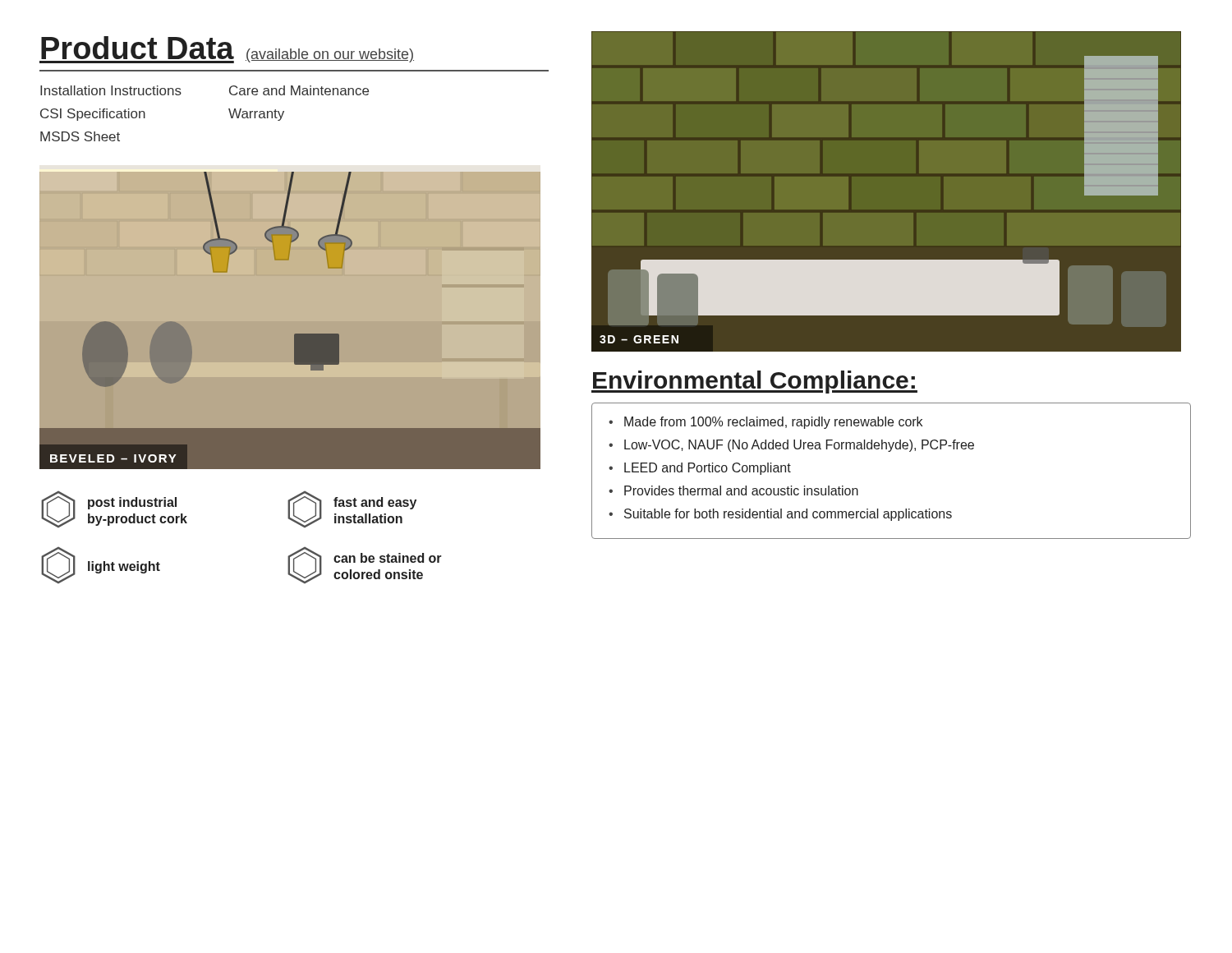Point to "MSDS Sheet"
This screenshot has width=1232, height=953.
pos(80,137)
